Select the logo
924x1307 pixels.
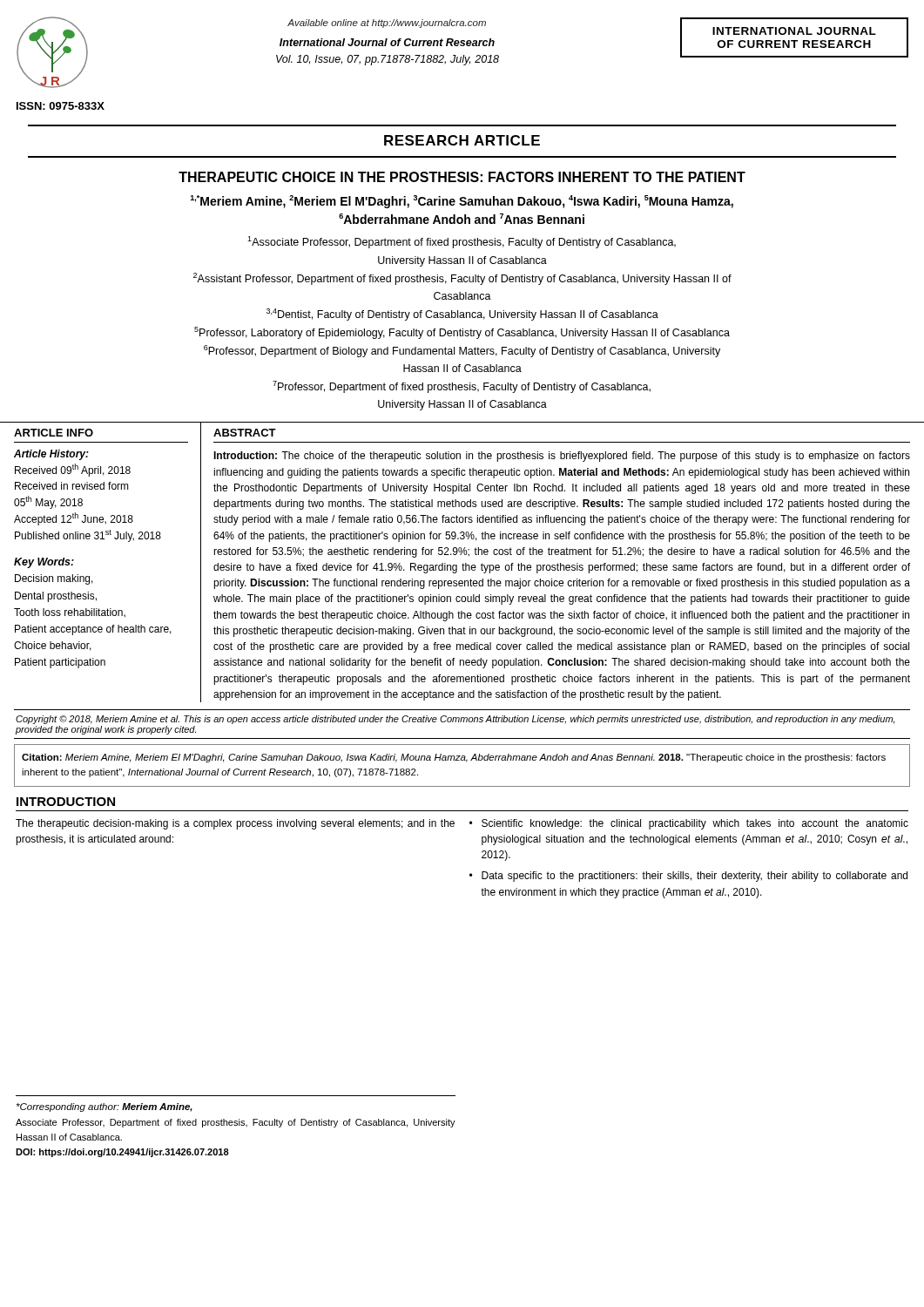[55, 54]
